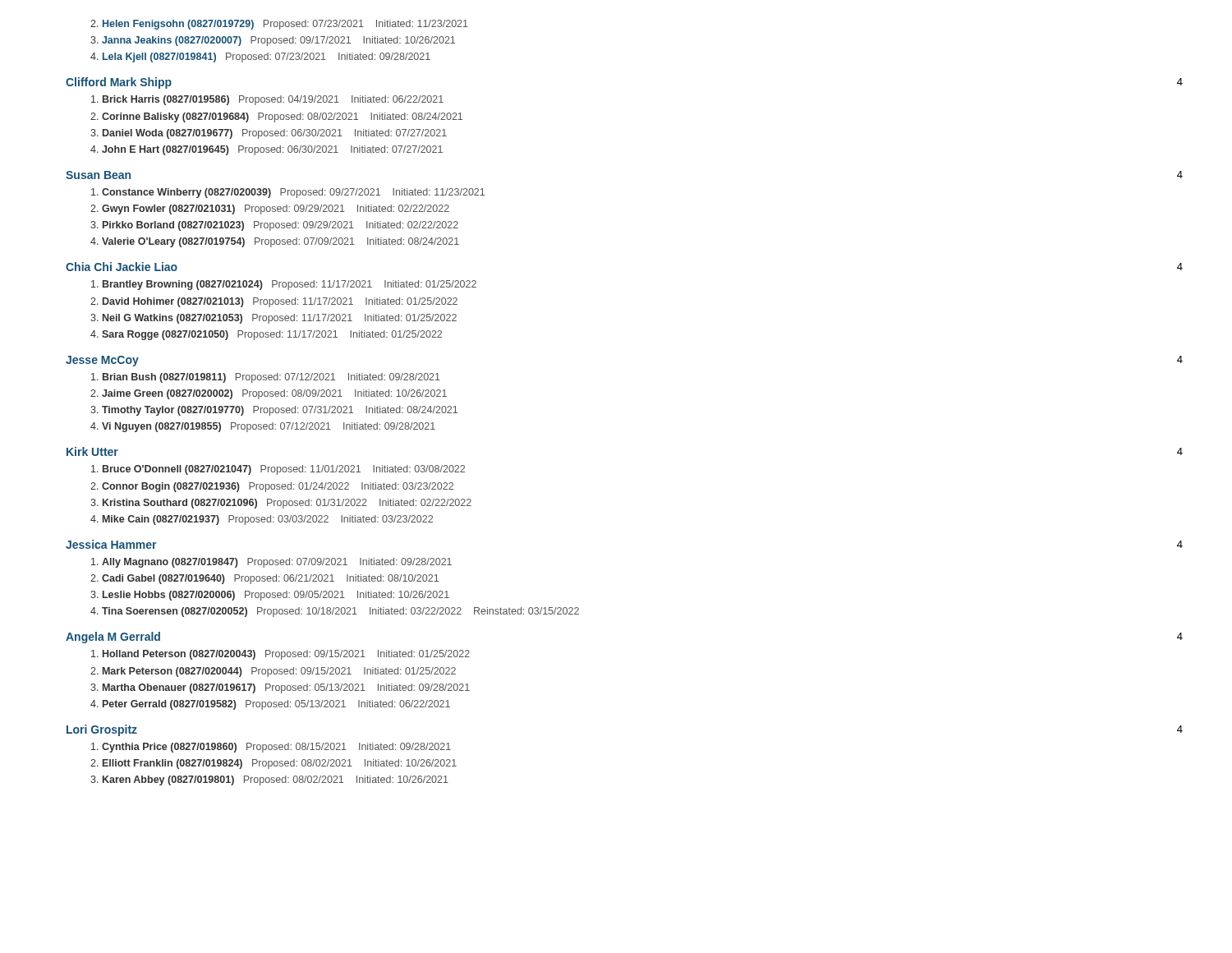The image size is (1232, 953).
Task: Click on the list item containing "4. Sara Rogge (0827/021050) Proposed: 11/17/2021 Initiated:"
Action: [266, 334]
